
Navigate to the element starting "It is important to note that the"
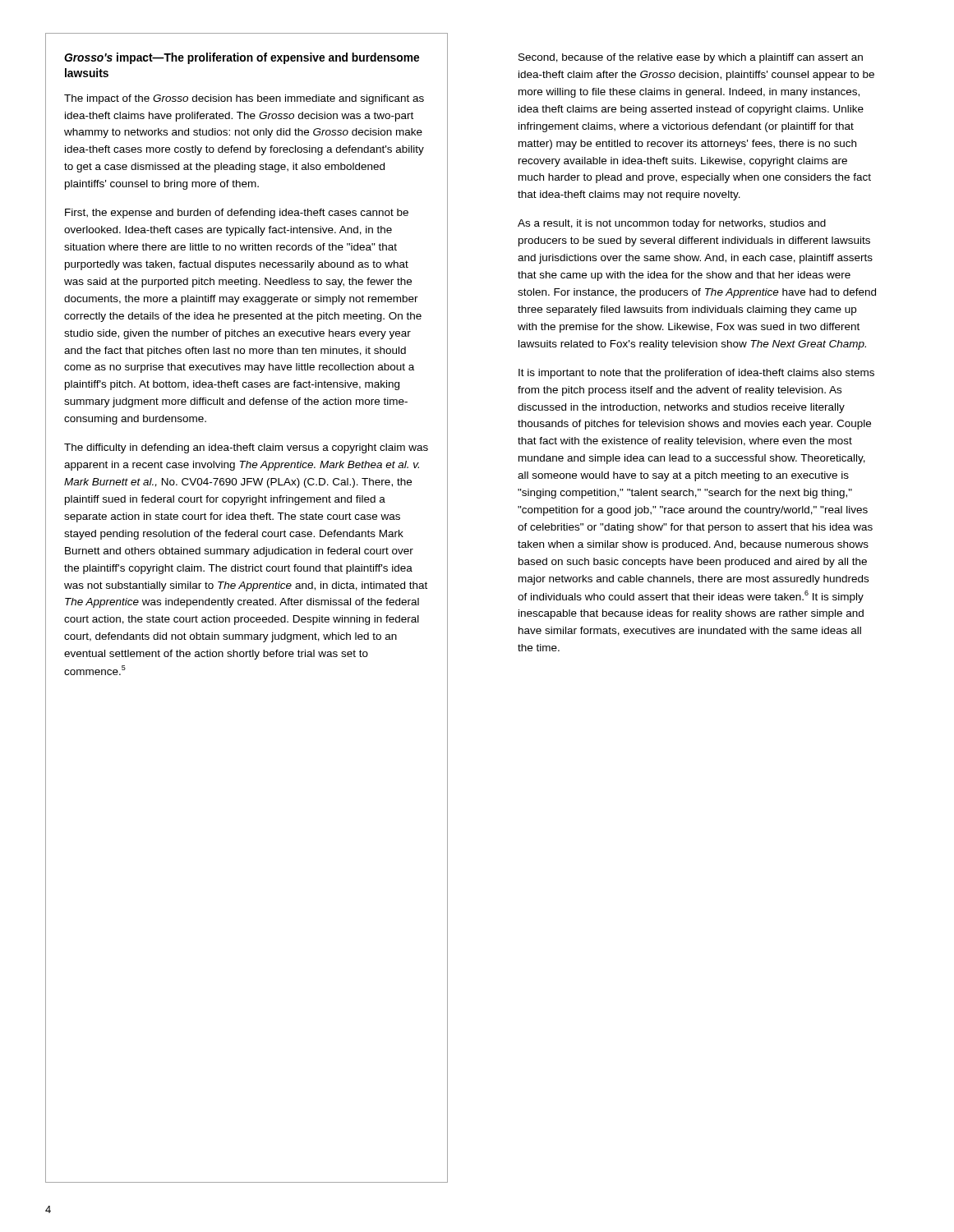pyautogui.click(x=696, y=510)
